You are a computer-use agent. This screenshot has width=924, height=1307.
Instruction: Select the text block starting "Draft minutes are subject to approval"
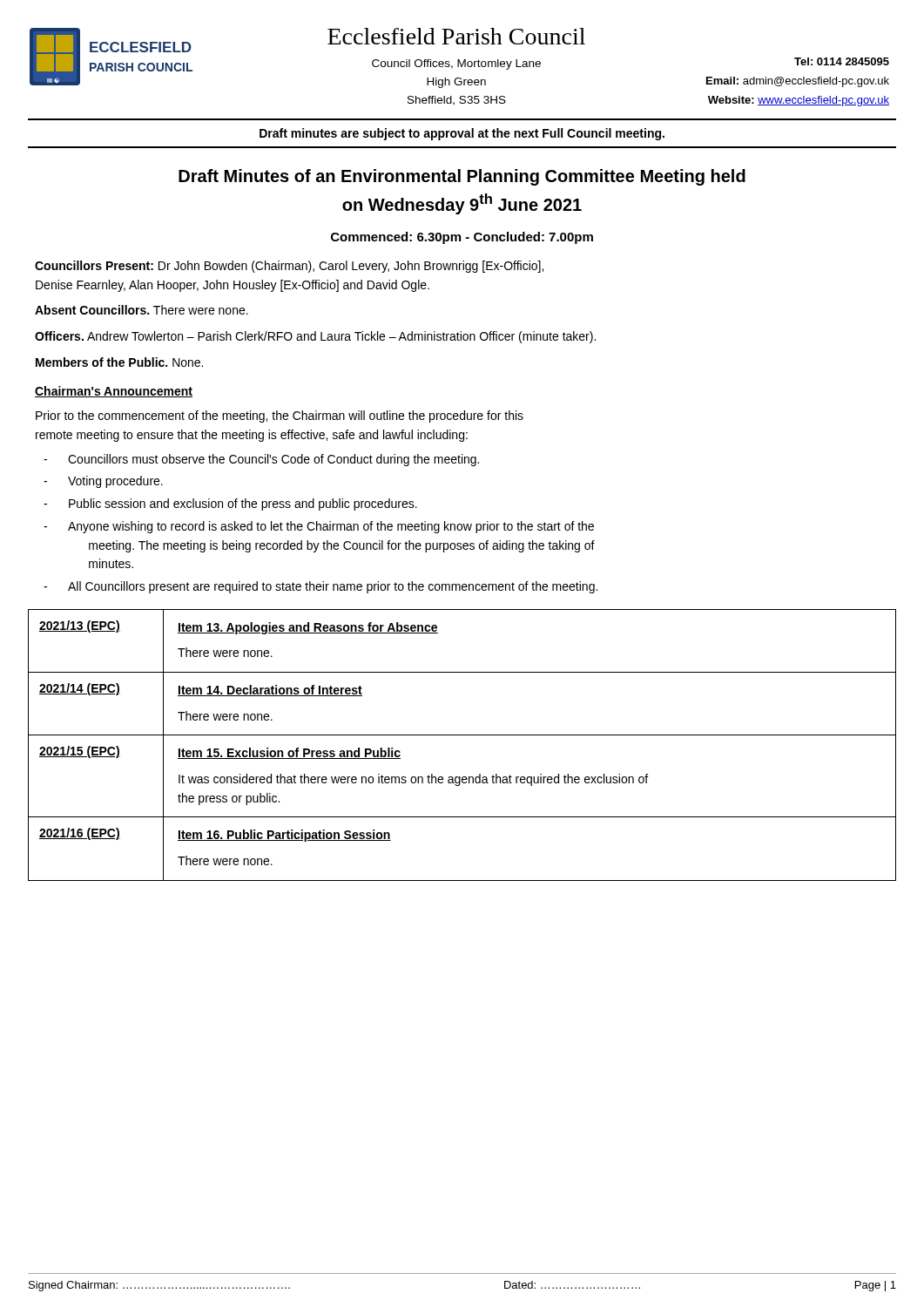pyautogui.click(x=462, y=134)
